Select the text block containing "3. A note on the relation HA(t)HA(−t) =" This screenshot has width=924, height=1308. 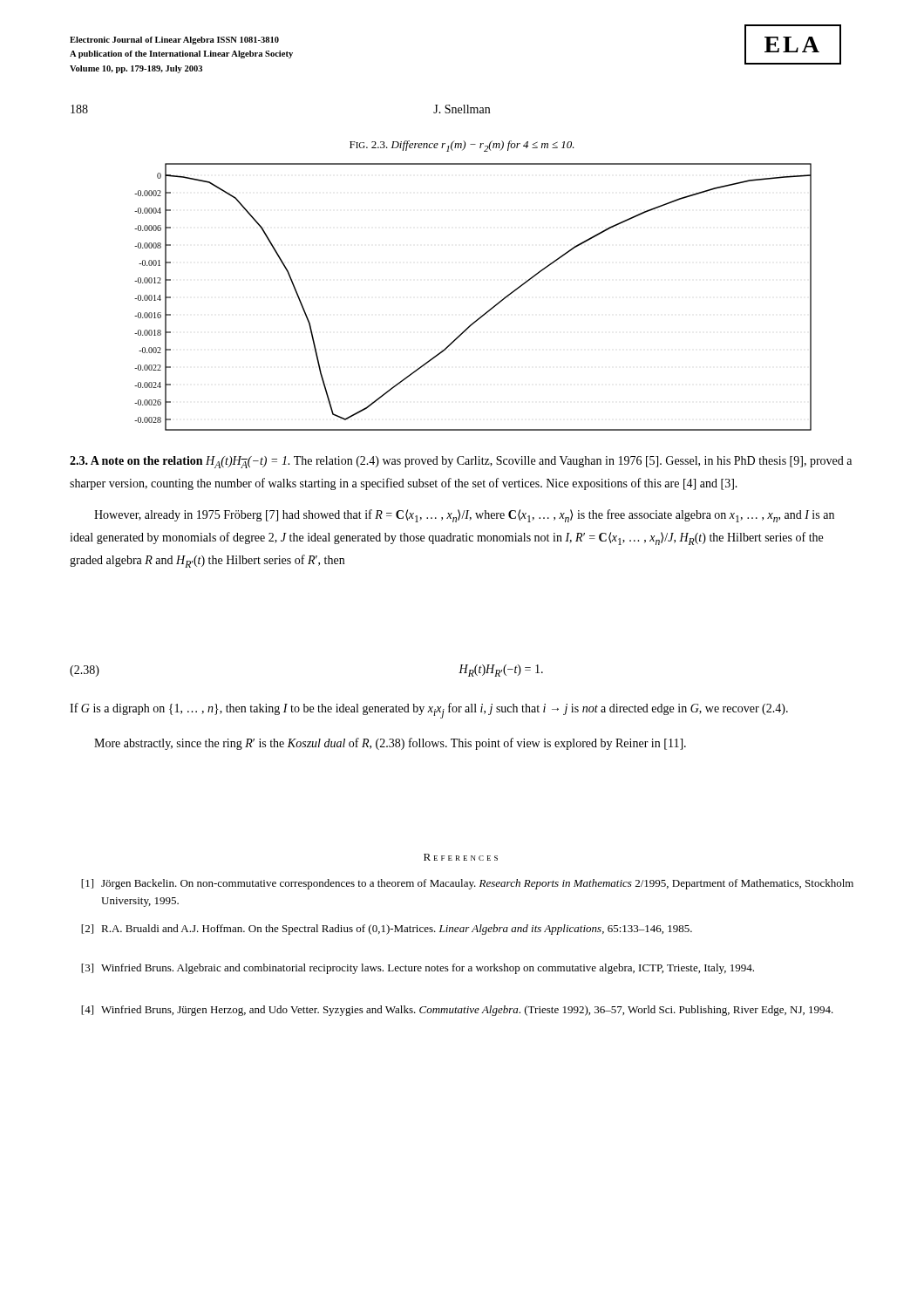point(462,512)
